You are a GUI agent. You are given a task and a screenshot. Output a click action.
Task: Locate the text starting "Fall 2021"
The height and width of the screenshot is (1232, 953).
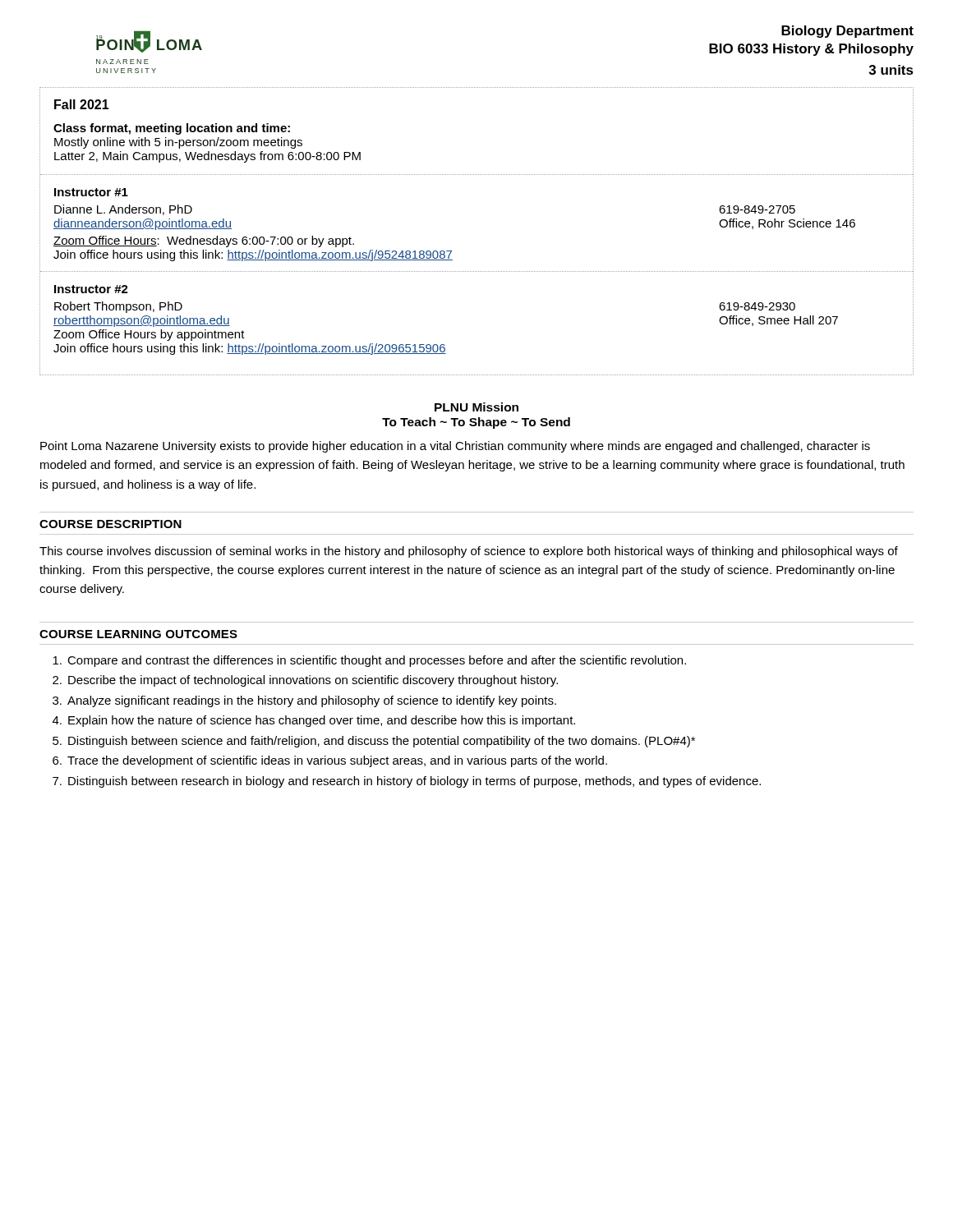point(81,105)
